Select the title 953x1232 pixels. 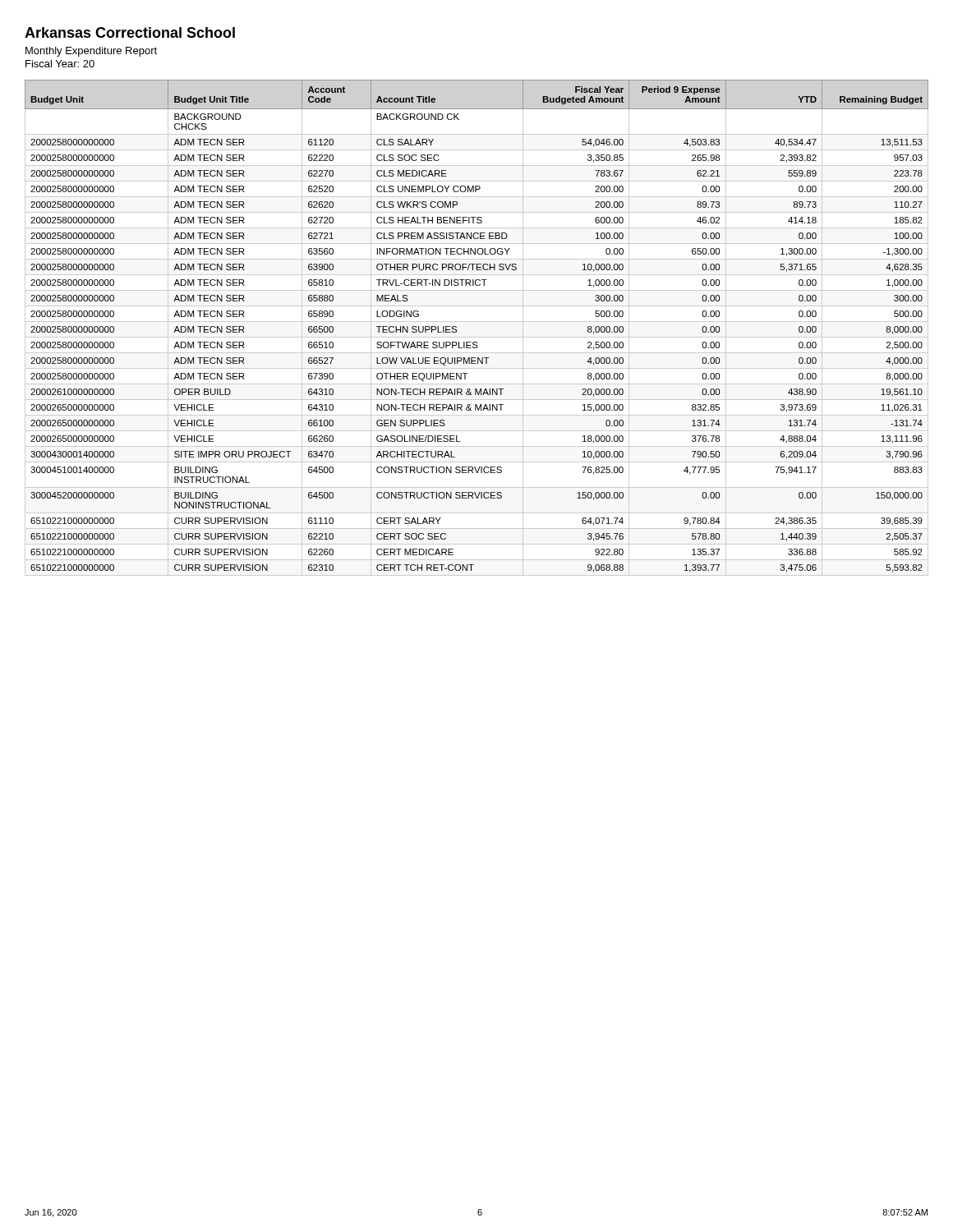pyautogui.click(x=130, y=33)
